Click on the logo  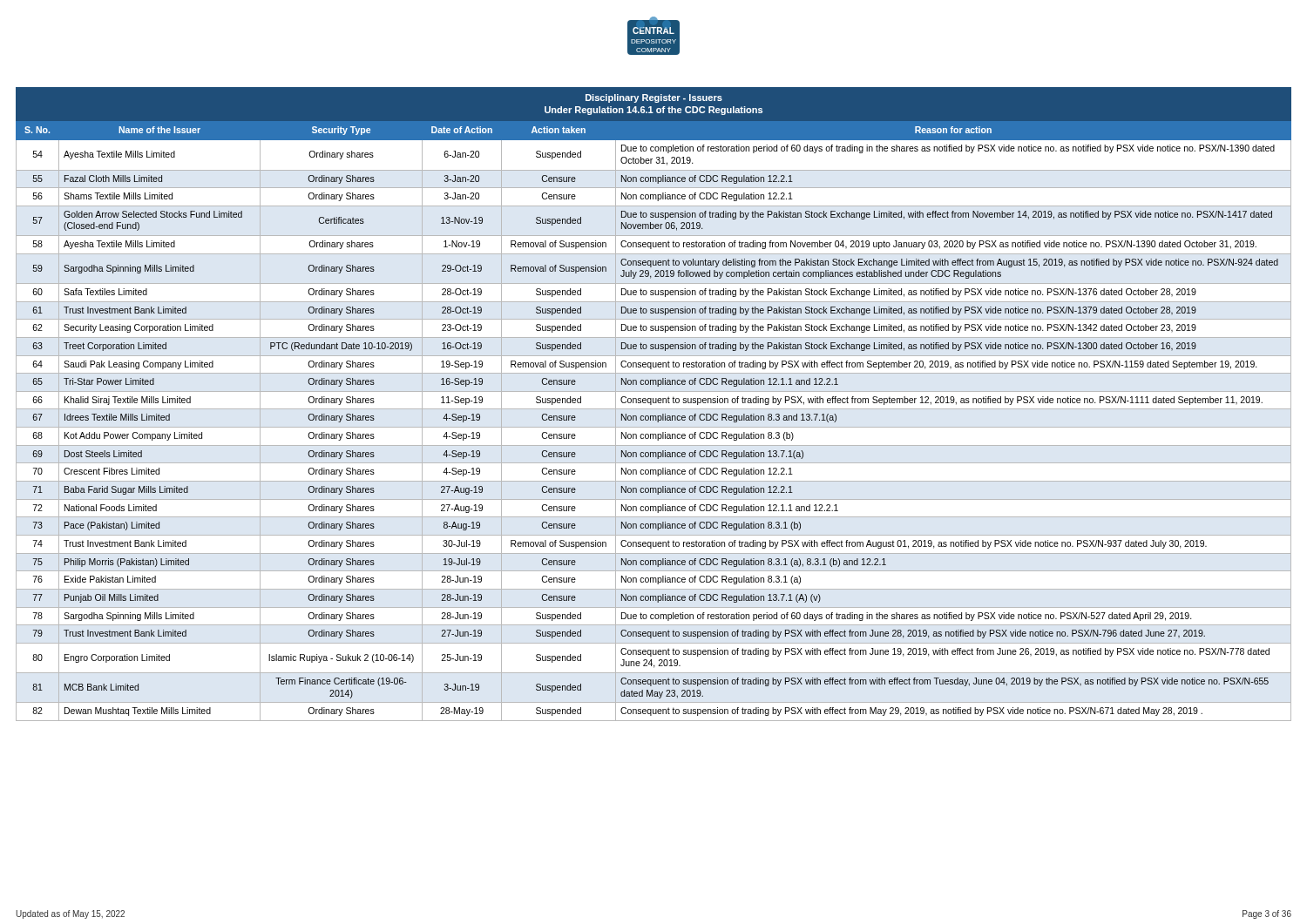(654, 44)
